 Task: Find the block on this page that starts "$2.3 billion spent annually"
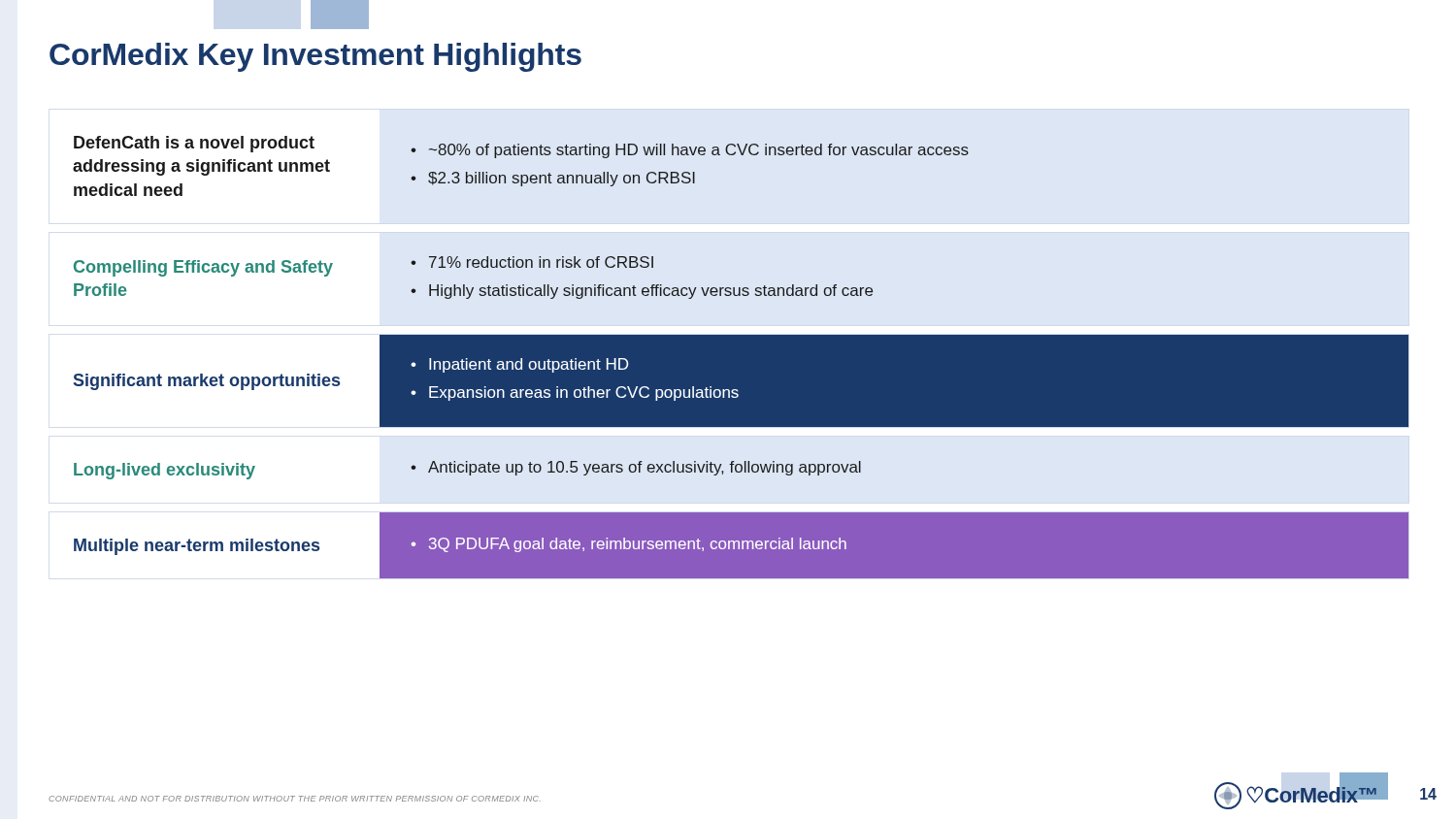tap(562, 179)
